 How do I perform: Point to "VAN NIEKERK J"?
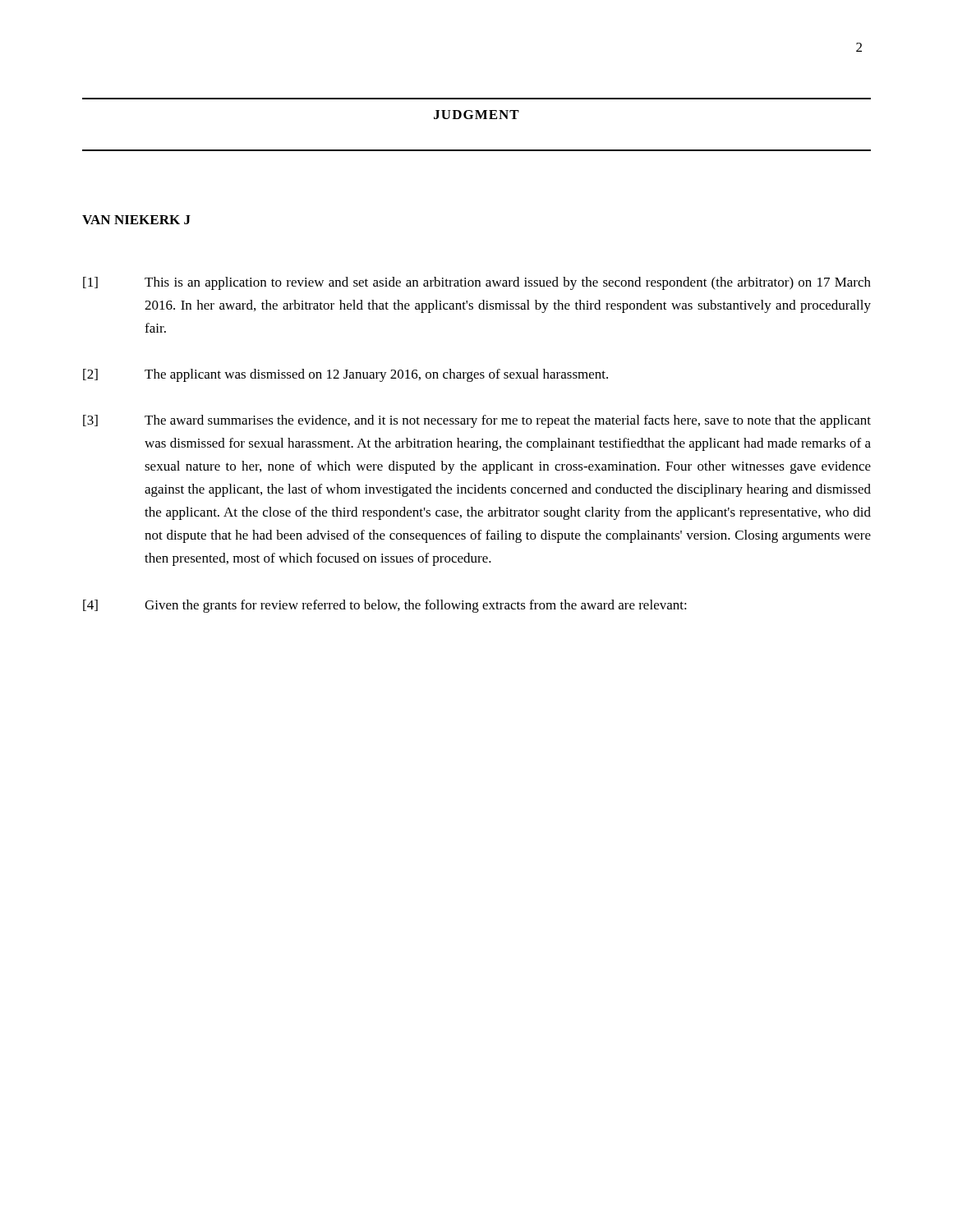[x=136, y=220]
